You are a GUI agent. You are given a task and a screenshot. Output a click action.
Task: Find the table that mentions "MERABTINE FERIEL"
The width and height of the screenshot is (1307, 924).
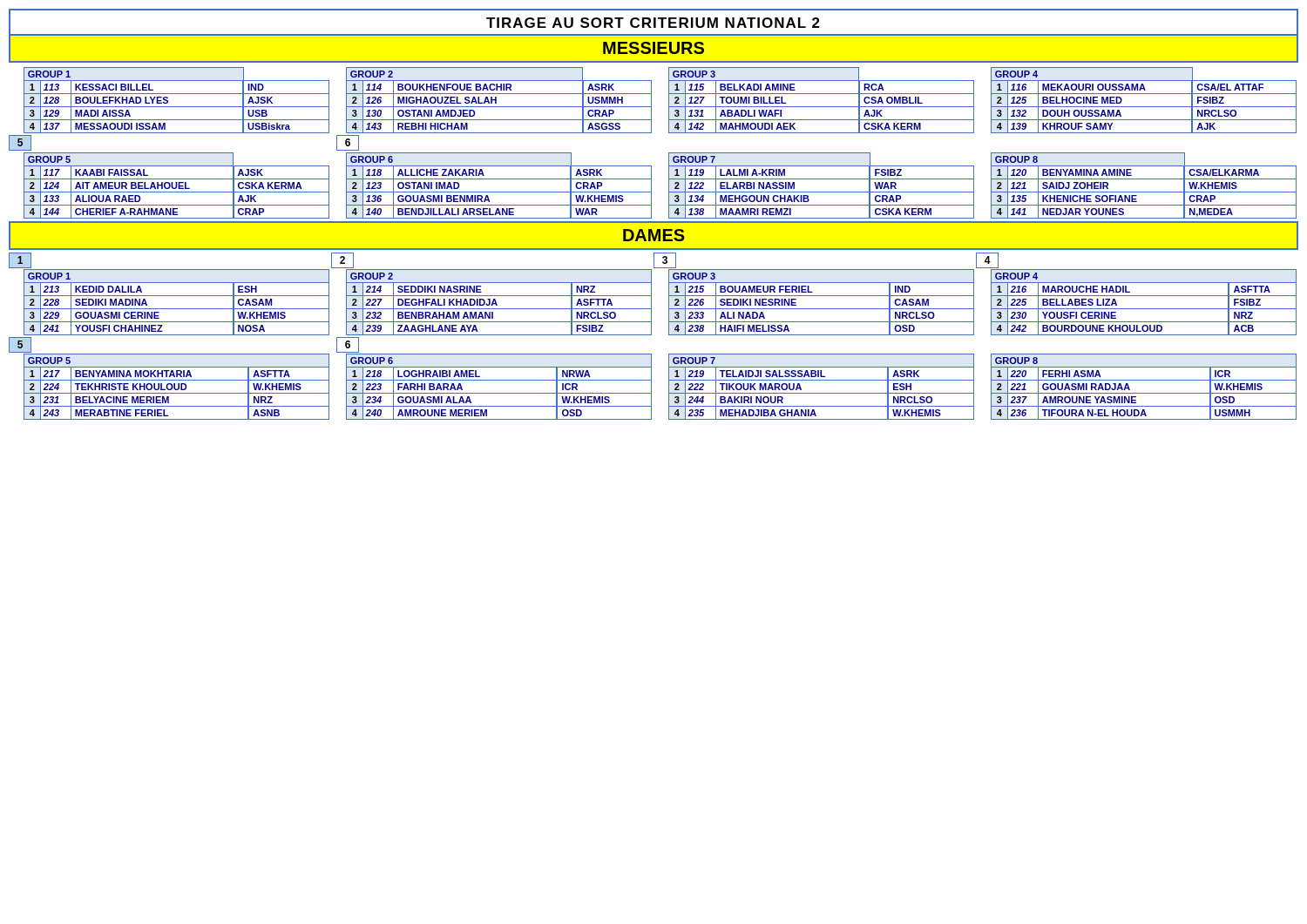pos(654,387)
